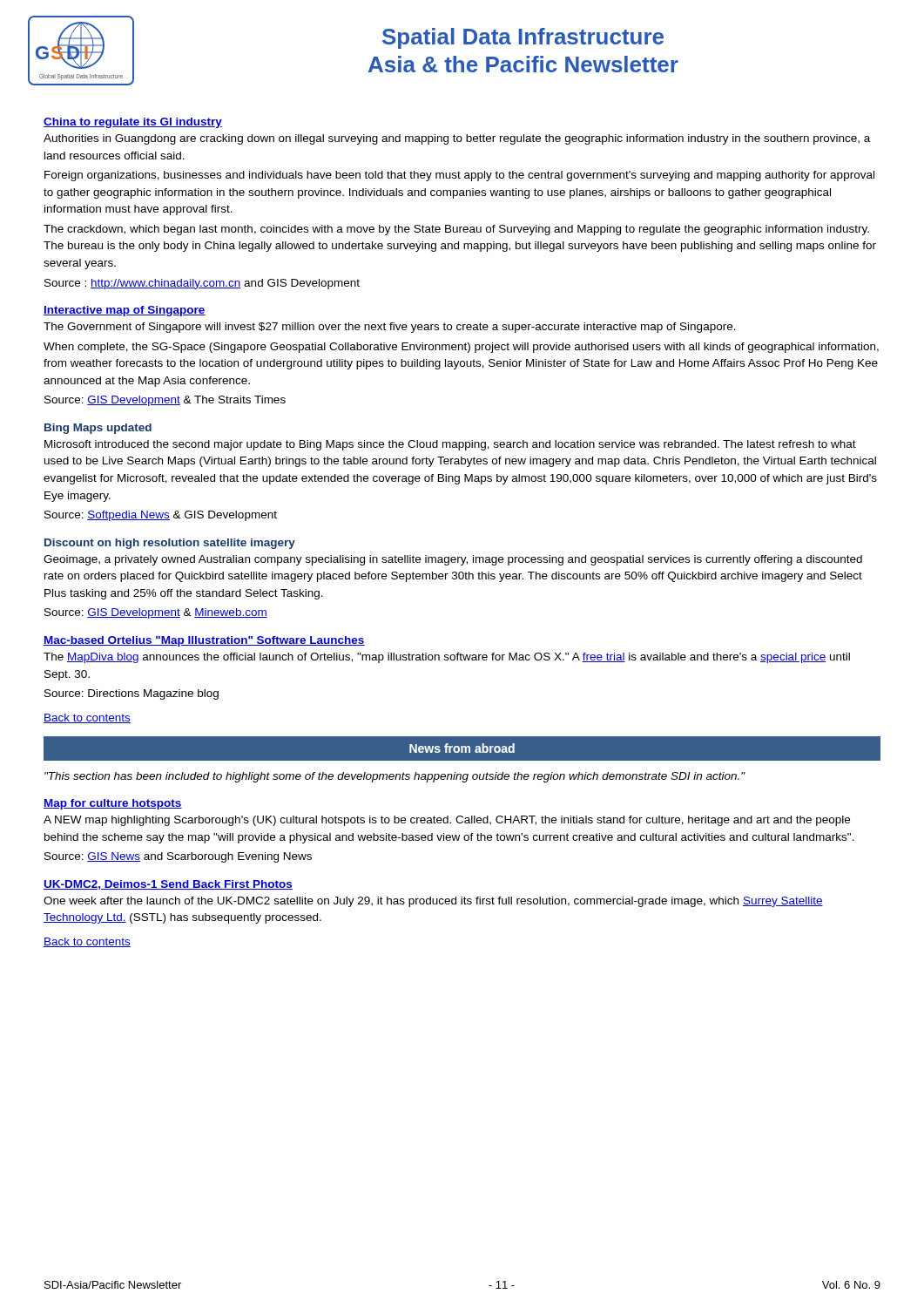
Task: Click on the region starting "Authorities in Guangdong are cracking down"
Action: coord(457,139)
